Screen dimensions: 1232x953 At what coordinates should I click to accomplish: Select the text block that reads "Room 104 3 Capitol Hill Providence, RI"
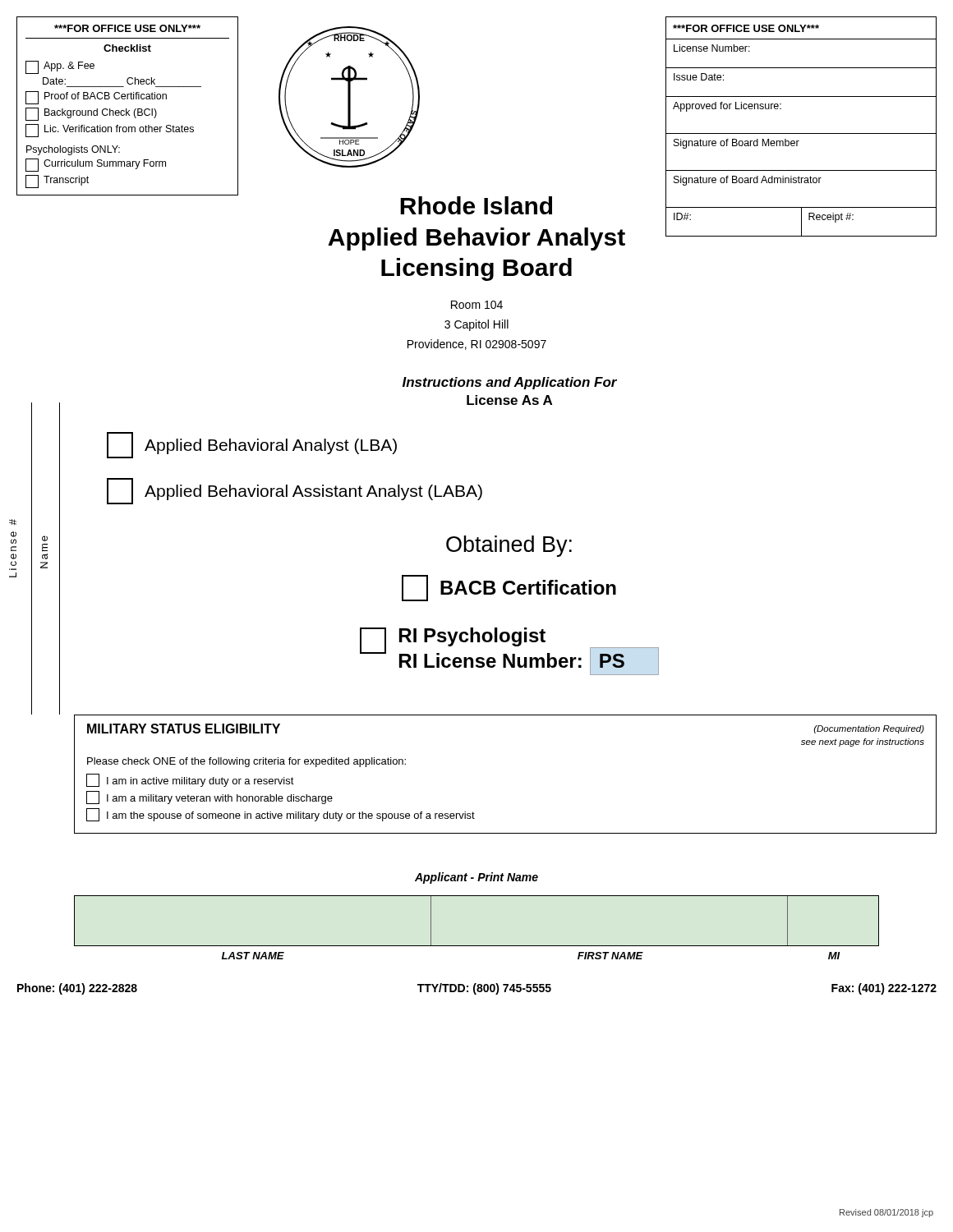point(476,324)
